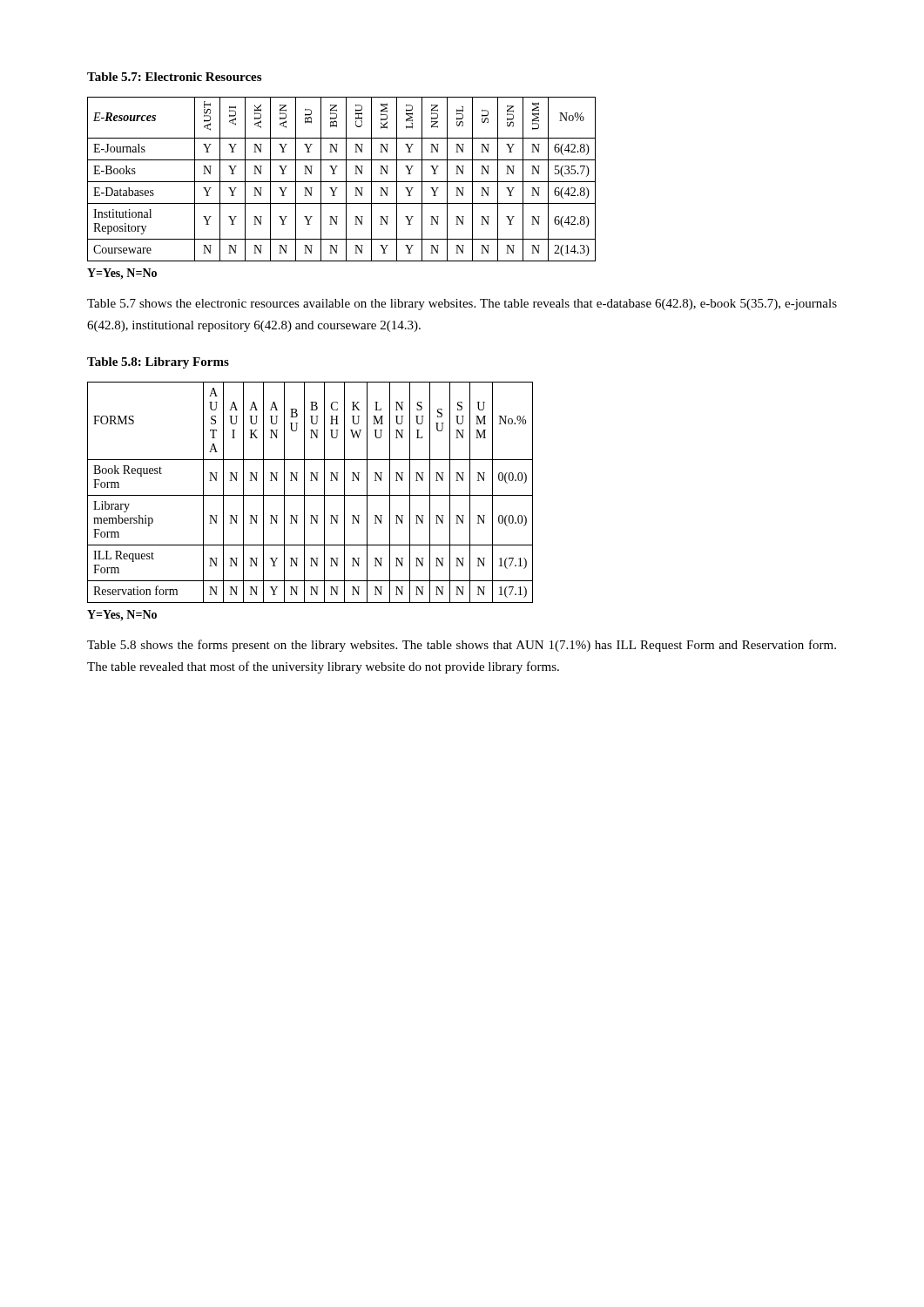Image resolution: width=924 pixels, height=1307 pixels.
Task: Point to the text starting "Table 5.7 shows the electronic resources available on"
Action: tap(462, 314)
